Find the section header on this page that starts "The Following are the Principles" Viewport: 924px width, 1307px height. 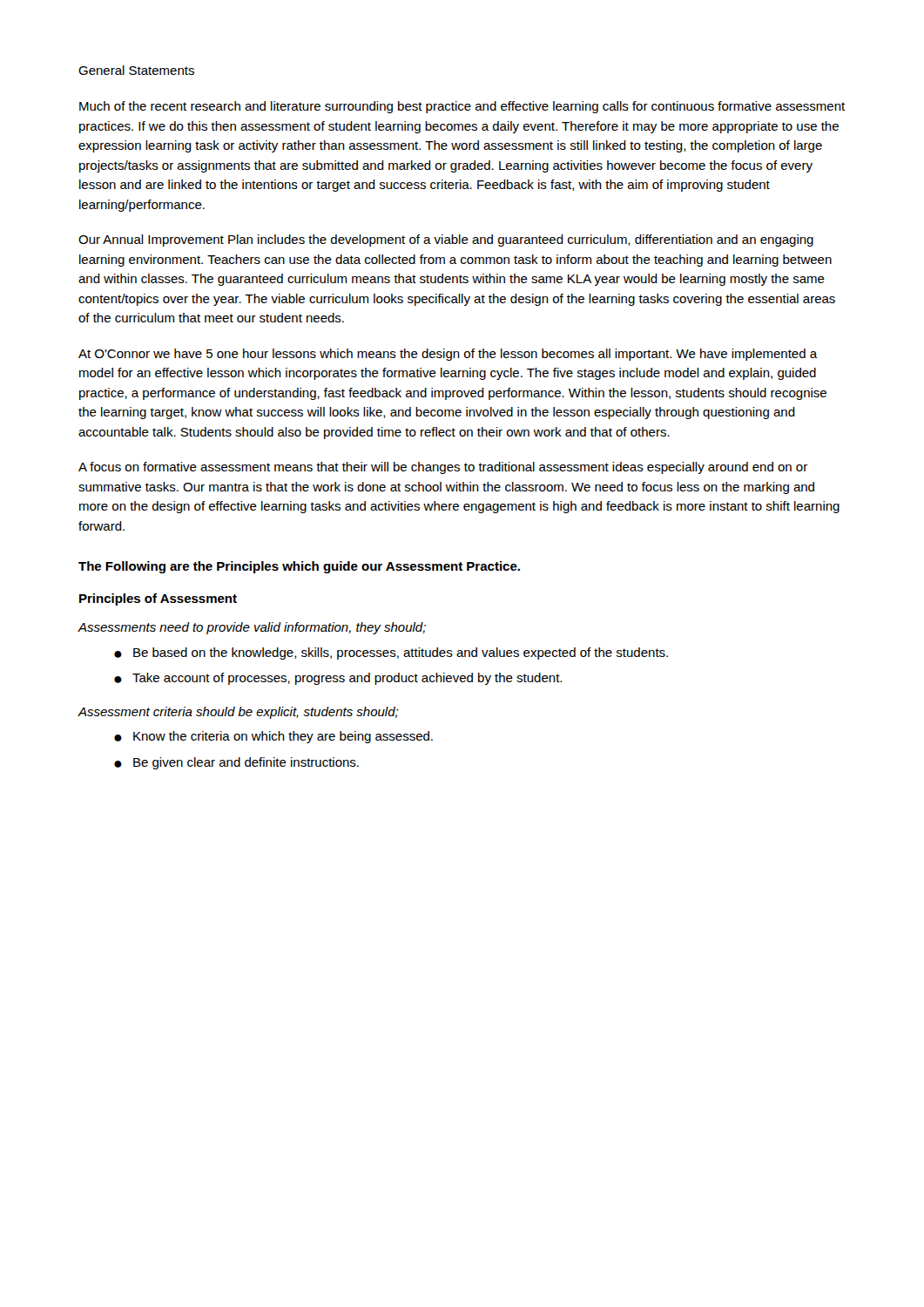pos(300,566)
